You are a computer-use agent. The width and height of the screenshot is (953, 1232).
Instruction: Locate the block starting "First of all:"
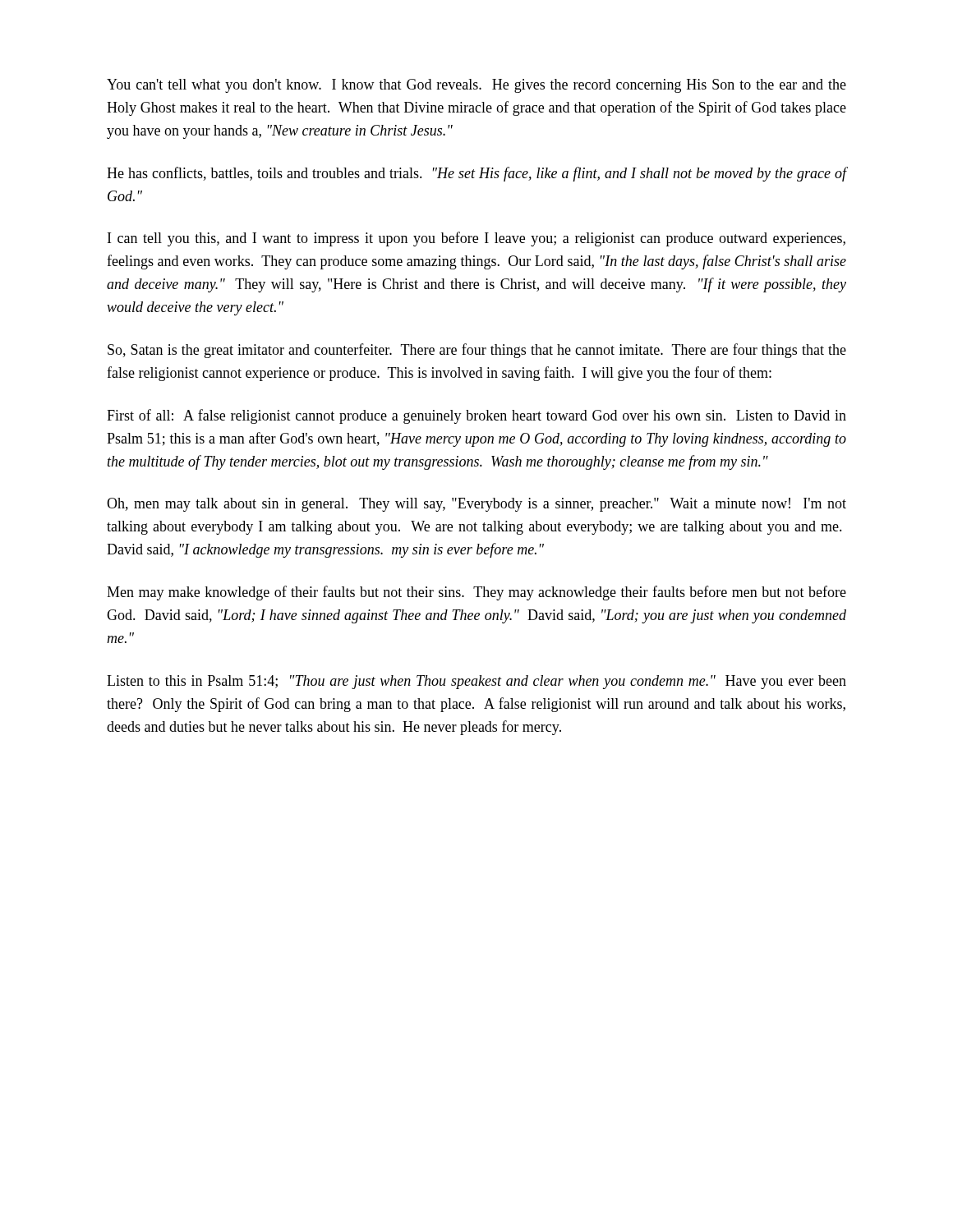[476, 438]
